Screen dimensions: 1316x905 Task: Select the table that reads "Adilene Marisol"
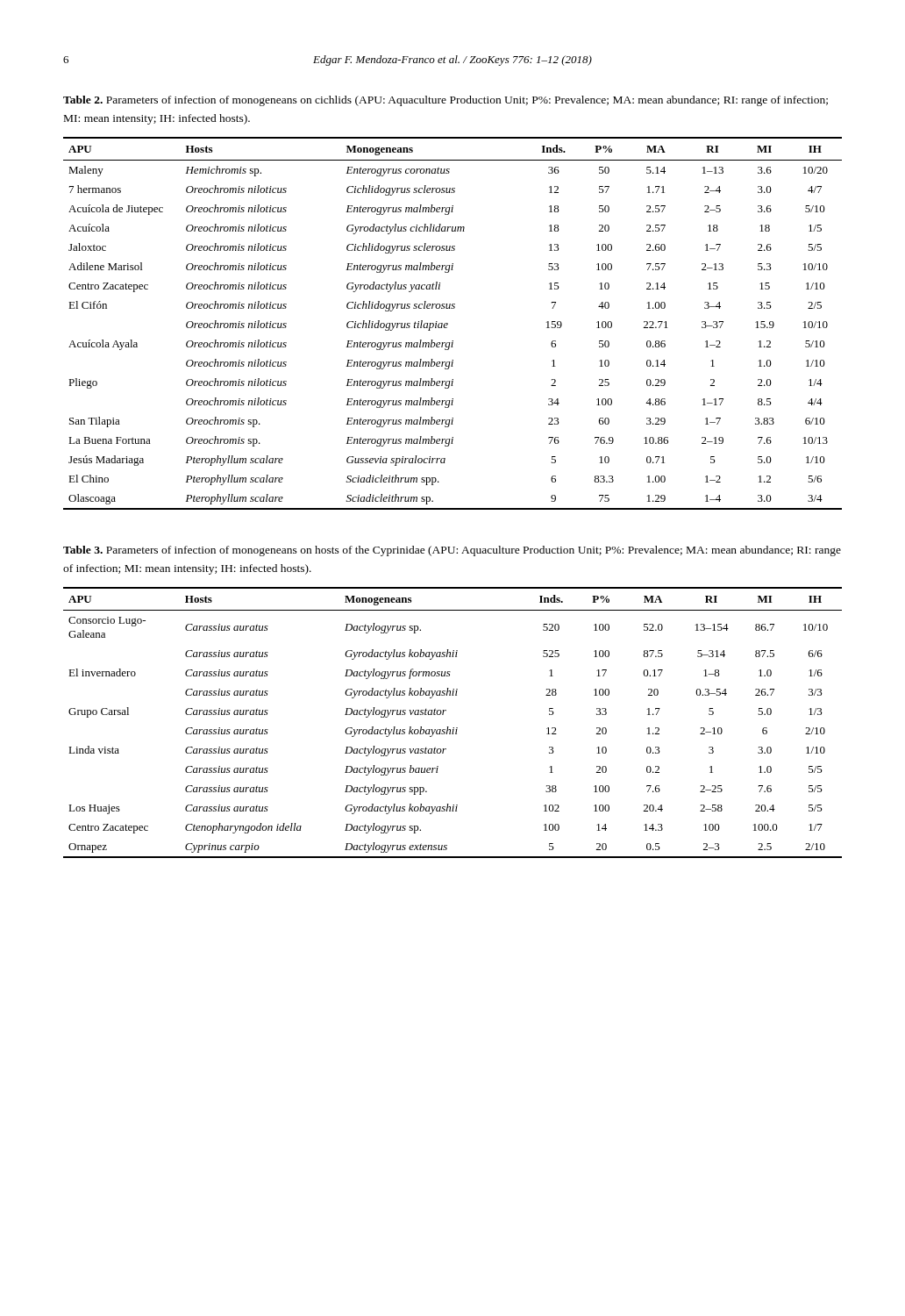[452, 323]
